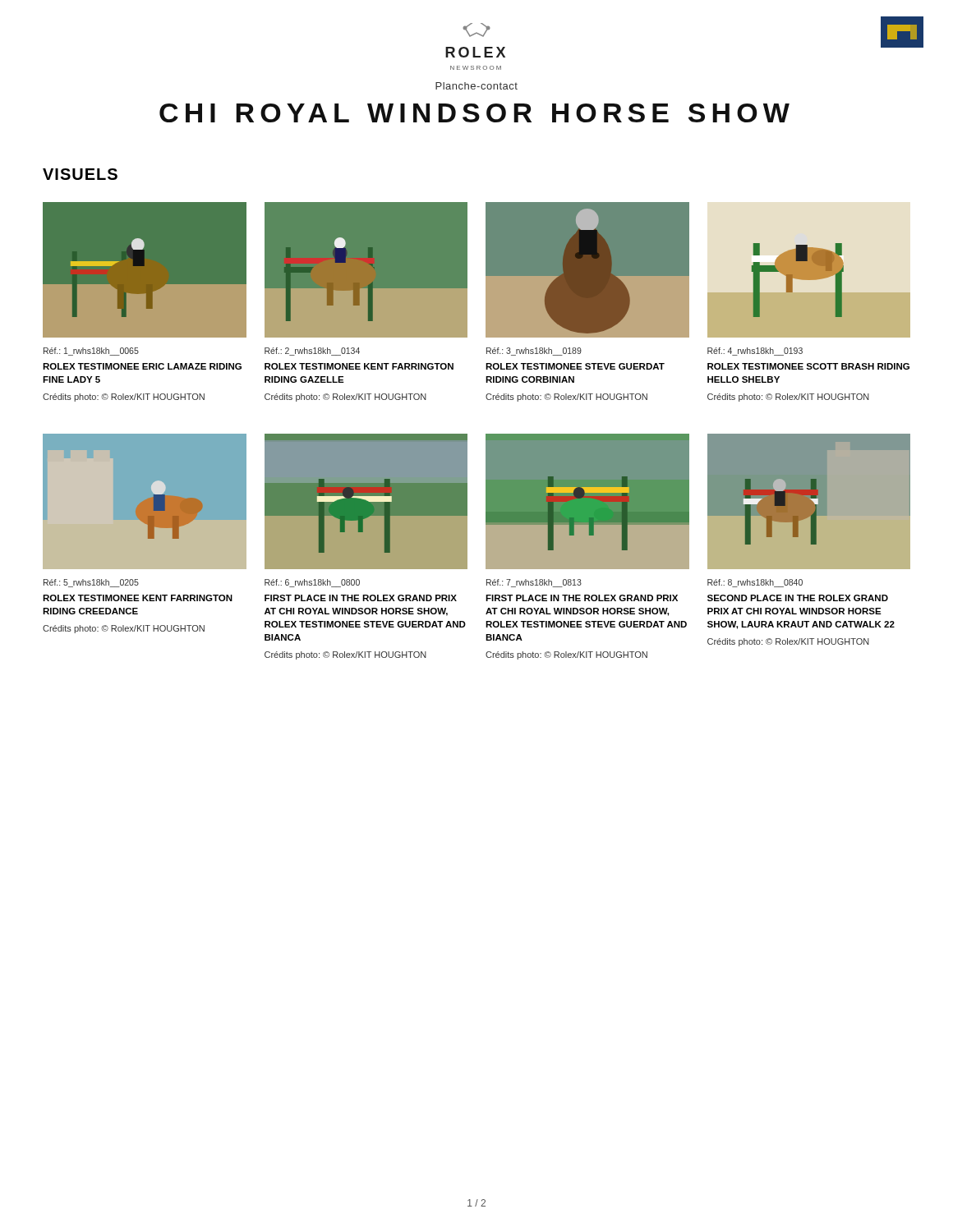Find "CHI ROYAL WINDSOR HORSE SHOW" on this page
Viewport: 953px width, 1232px height.
click(476, 113)
